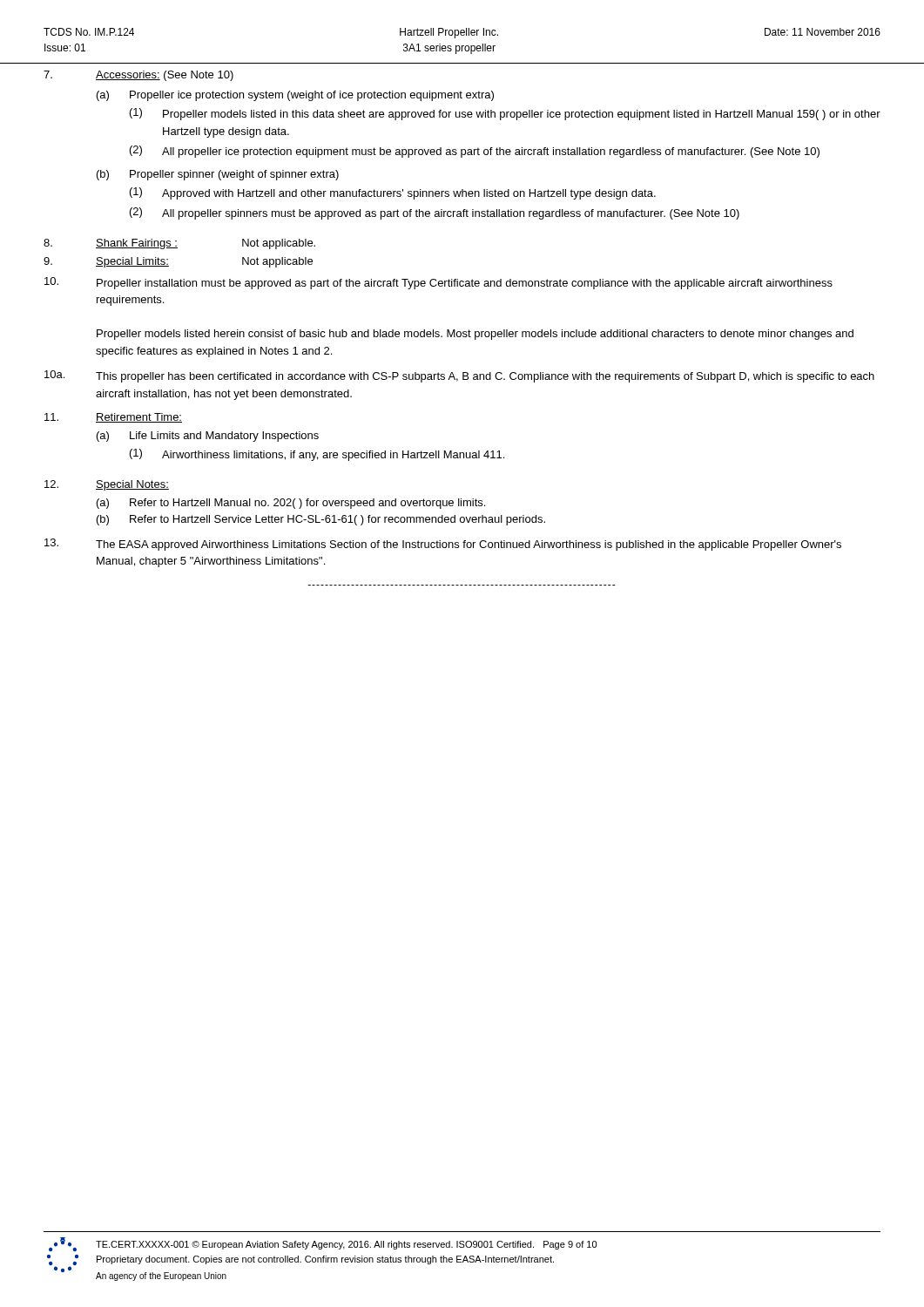
Task: Find the block on this page that starts "8. Shank Fairings"
Action: coord(180,242)
